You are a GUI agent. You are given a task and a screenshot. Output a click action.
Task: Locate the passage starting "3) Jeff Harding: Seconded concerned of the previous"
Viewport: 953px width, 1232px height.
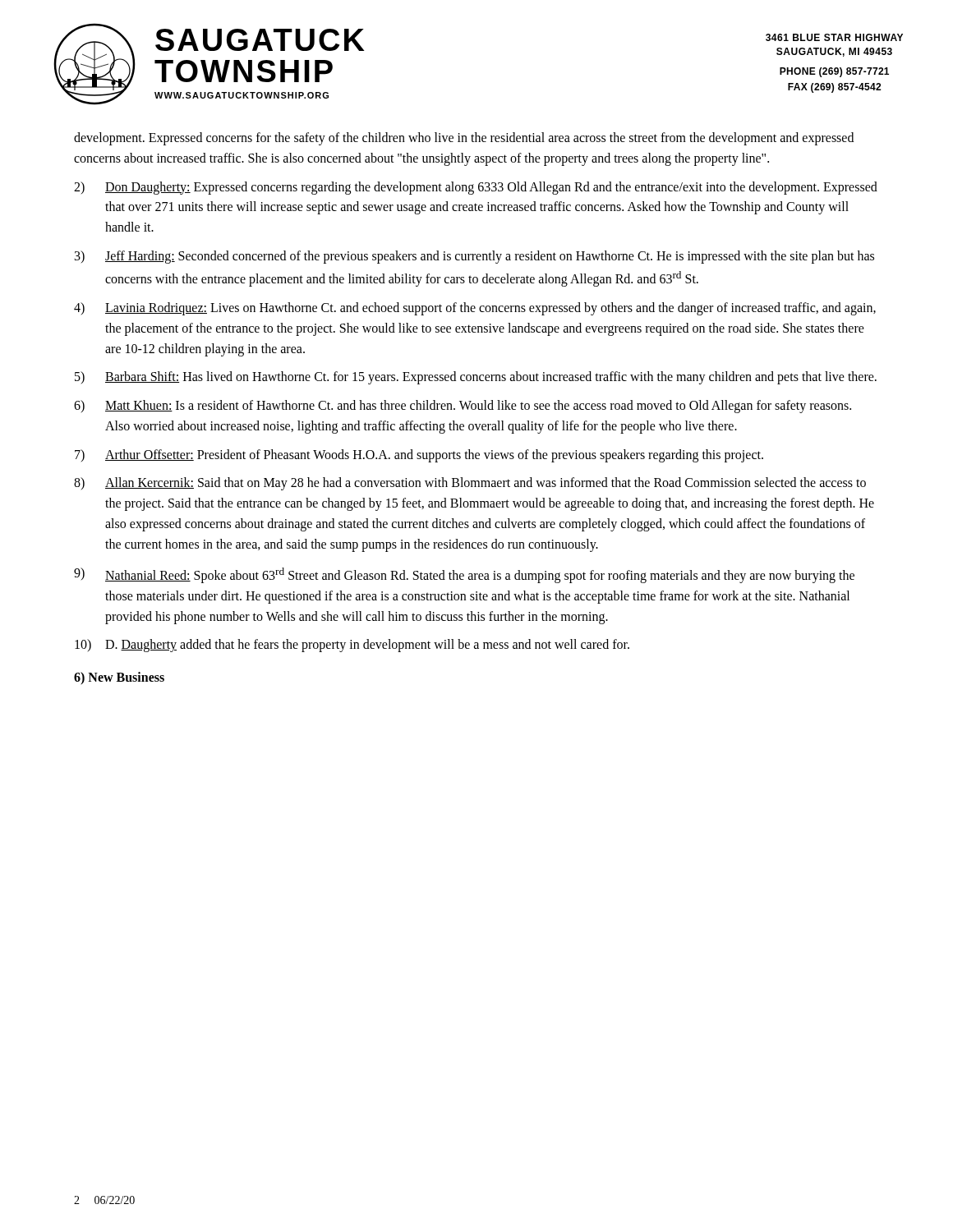tap(476, 268)
